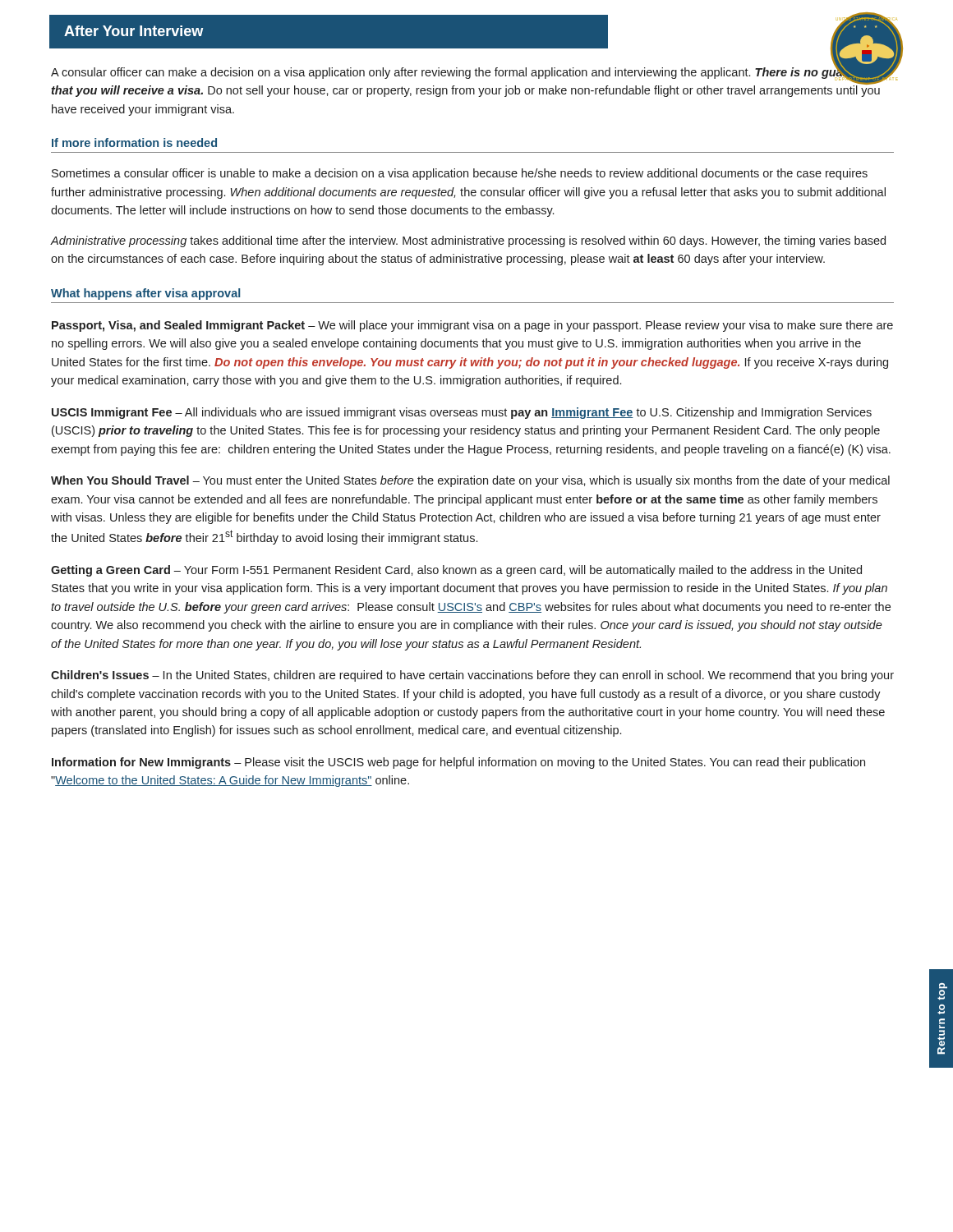Click on the text block that reads "Sometimes a consular officer"
Viewport: 953px width, 1232px height.
pos(469,192)
